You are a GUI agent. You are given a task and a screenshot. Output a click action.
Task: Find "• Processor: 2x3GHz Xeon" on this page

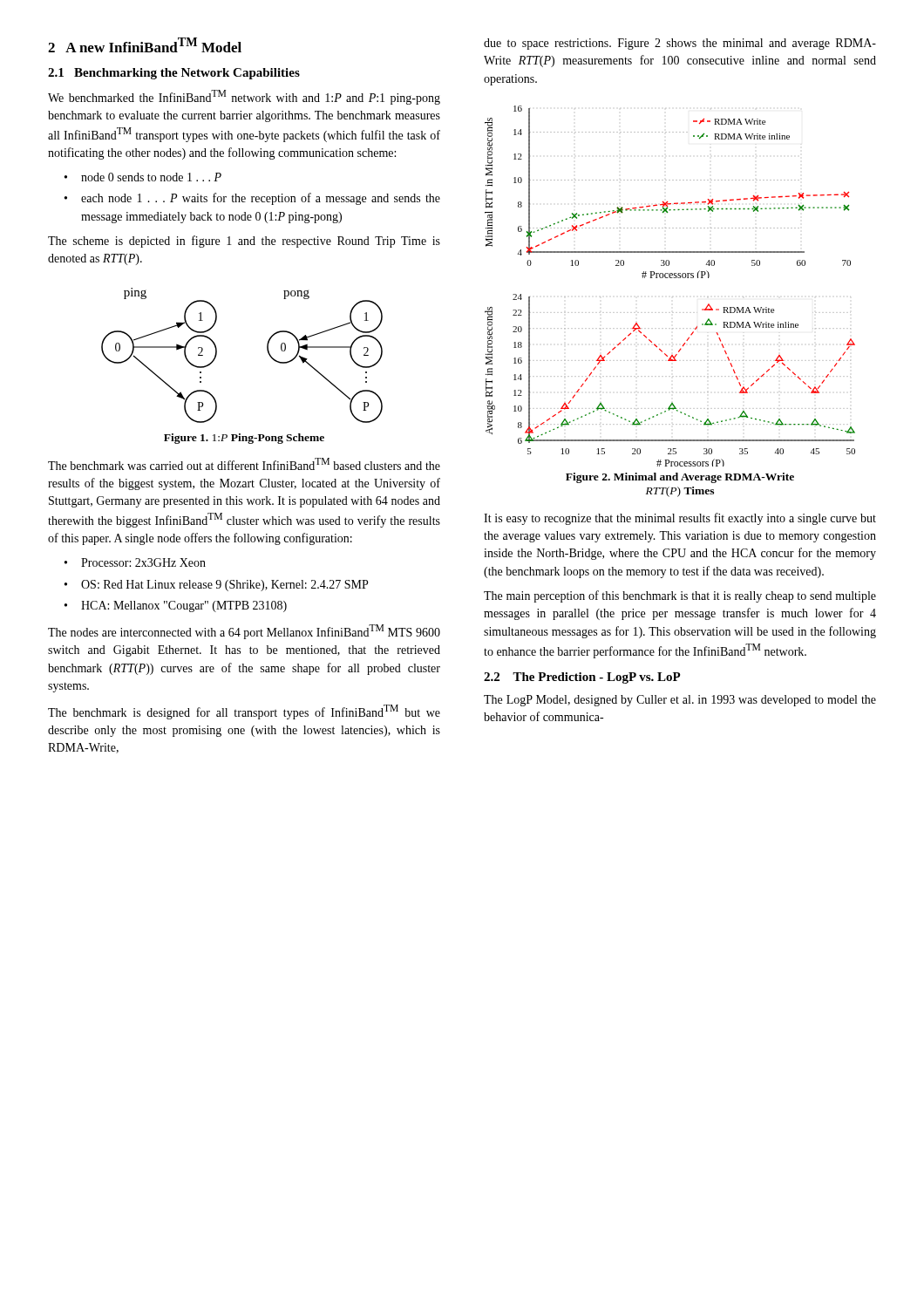pos(135,564)
